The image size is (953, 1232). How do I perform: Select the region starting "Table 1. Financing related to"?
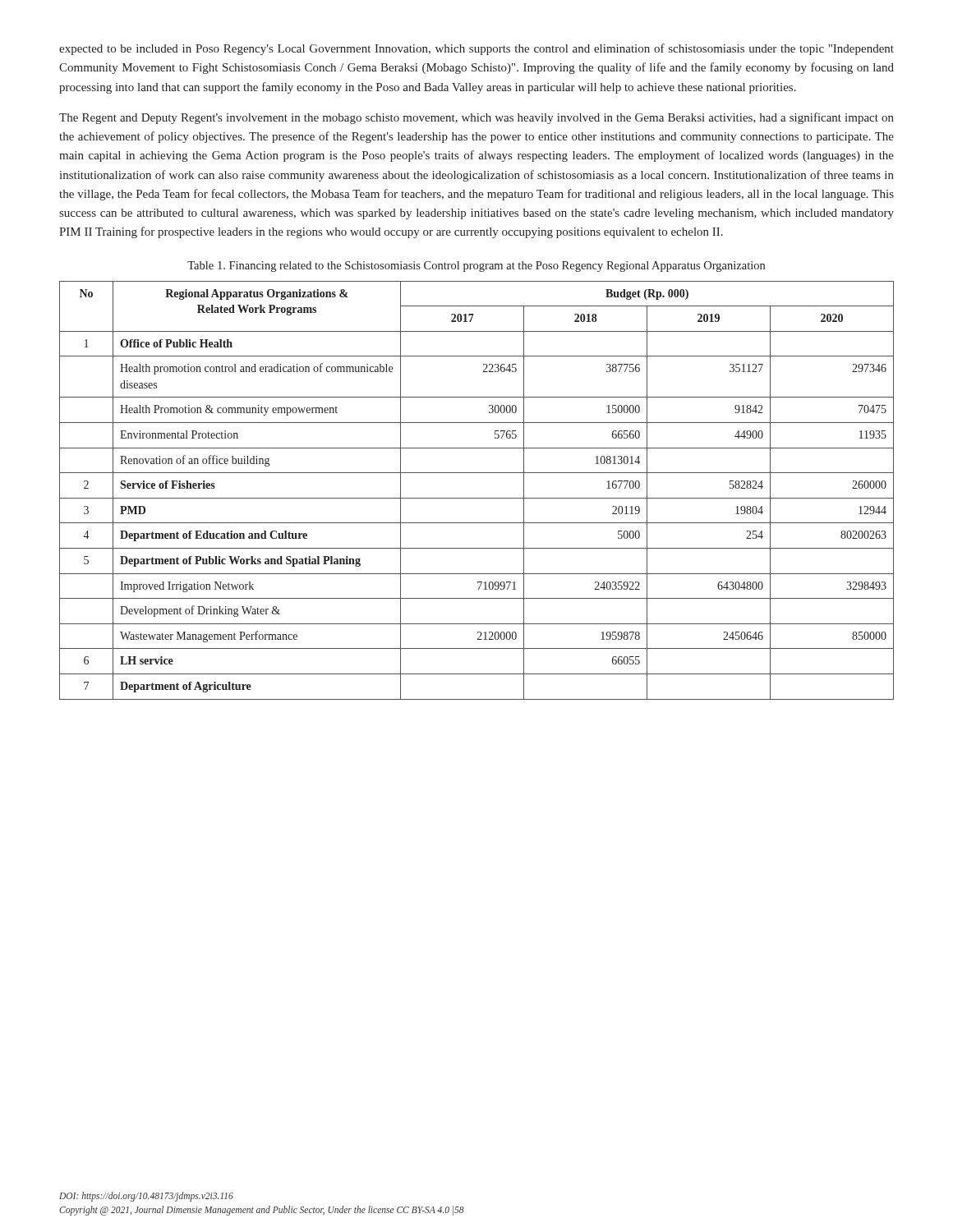point(476,265)
